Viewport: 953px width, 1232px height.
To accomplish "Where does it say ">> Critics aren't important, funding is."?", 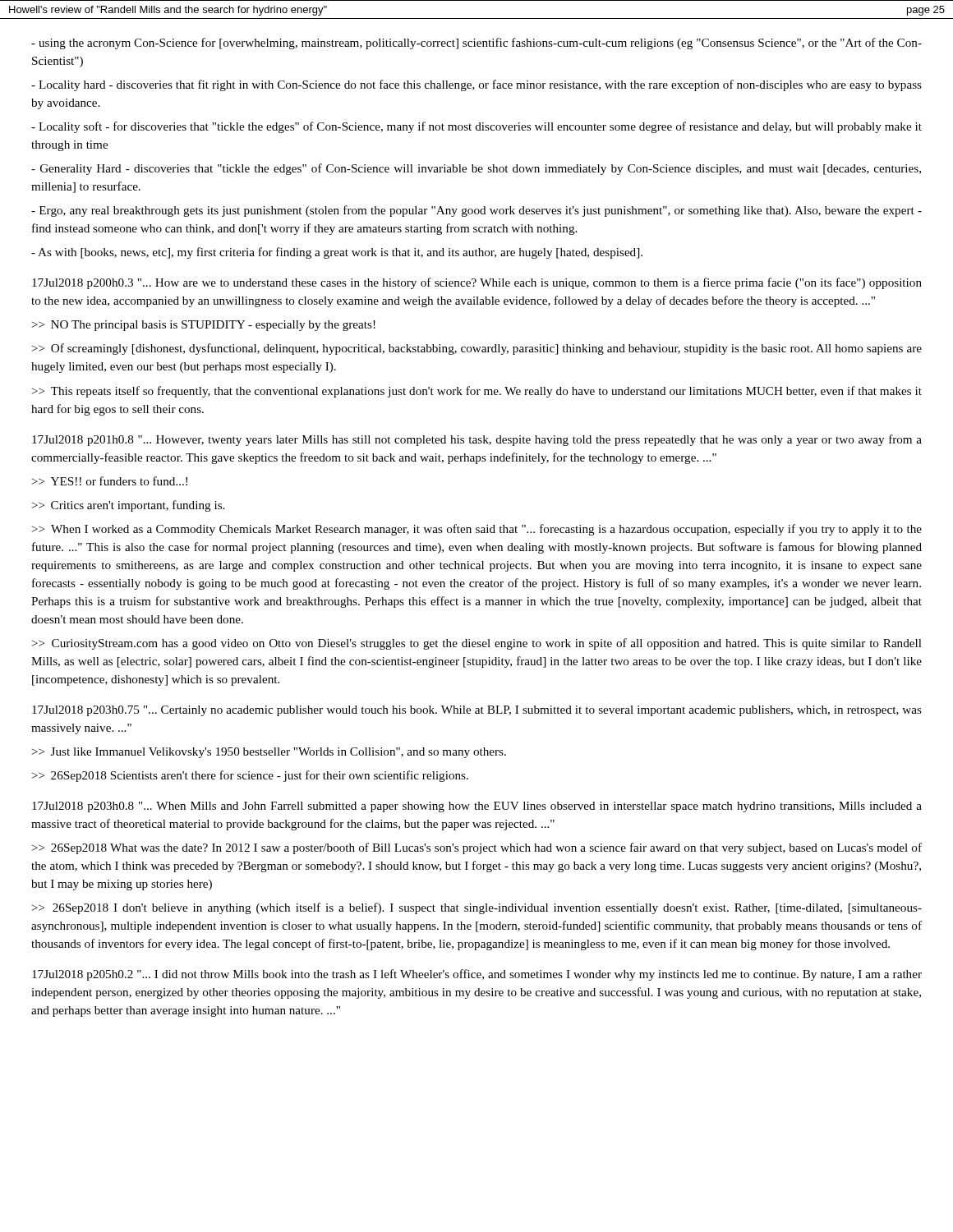I will point(128,504).
